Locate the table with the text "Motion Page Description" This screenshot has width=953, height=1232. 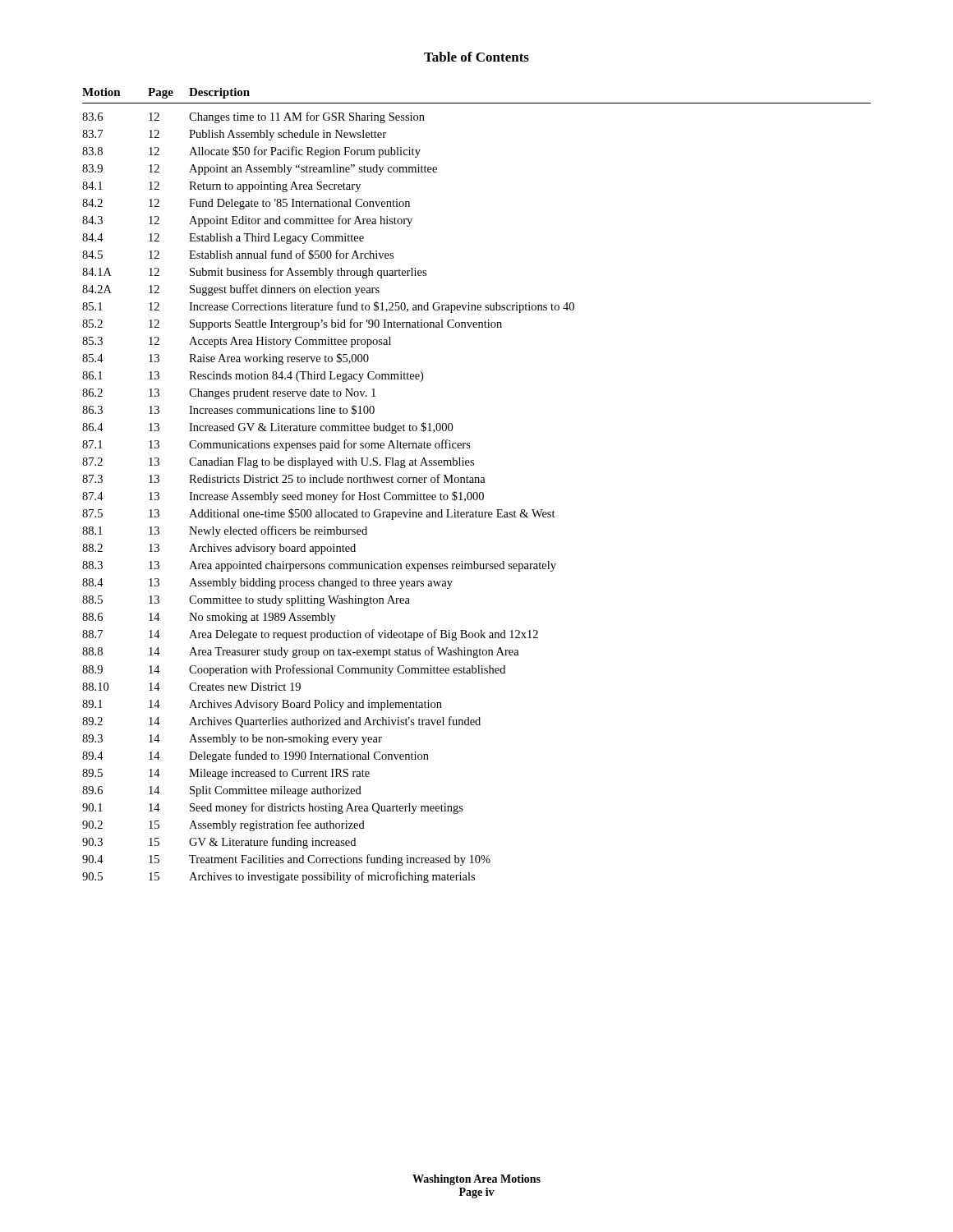476,485
